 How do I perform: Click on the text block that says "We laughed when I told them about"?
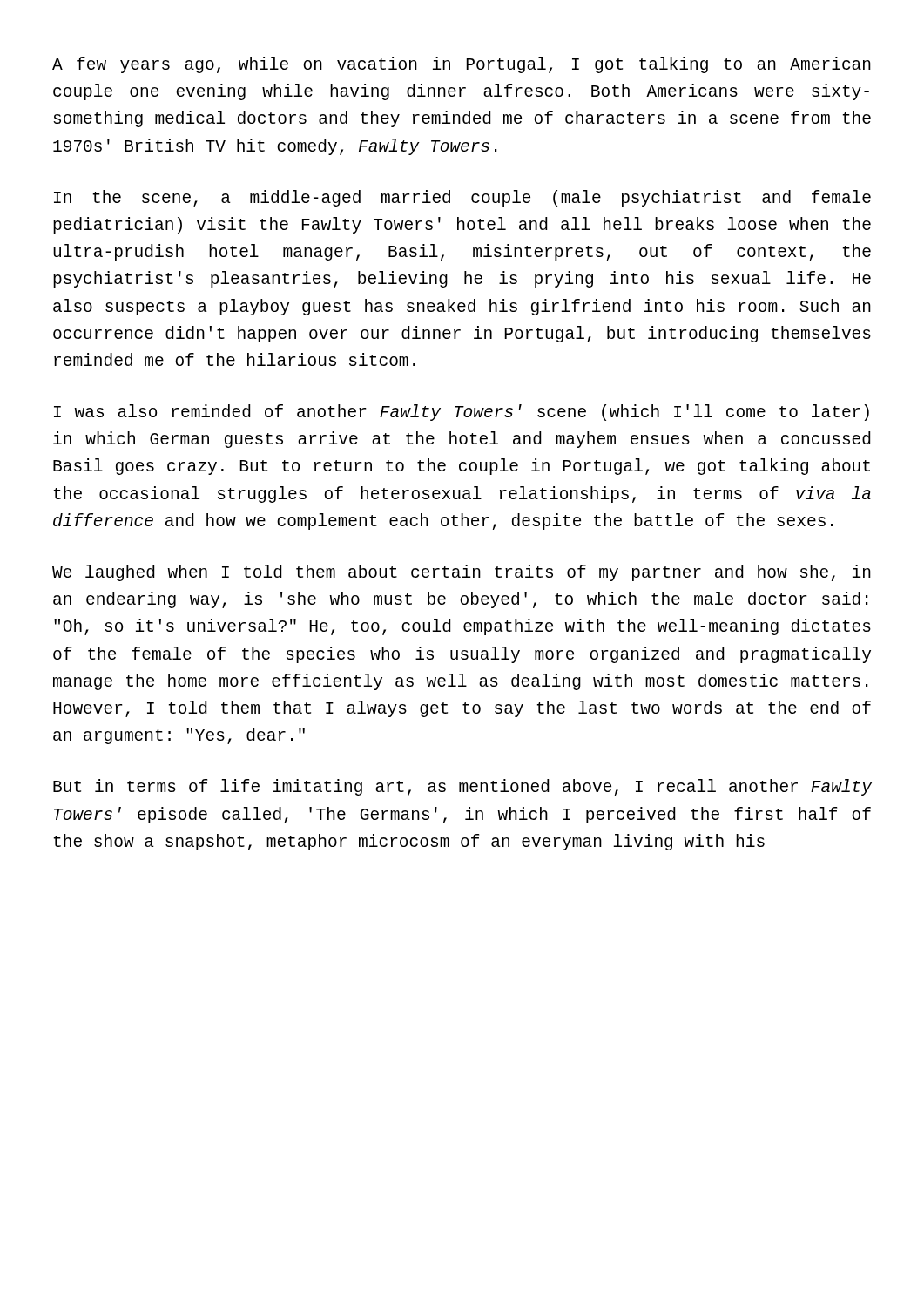pyautogui.click(x=462, y=655)
